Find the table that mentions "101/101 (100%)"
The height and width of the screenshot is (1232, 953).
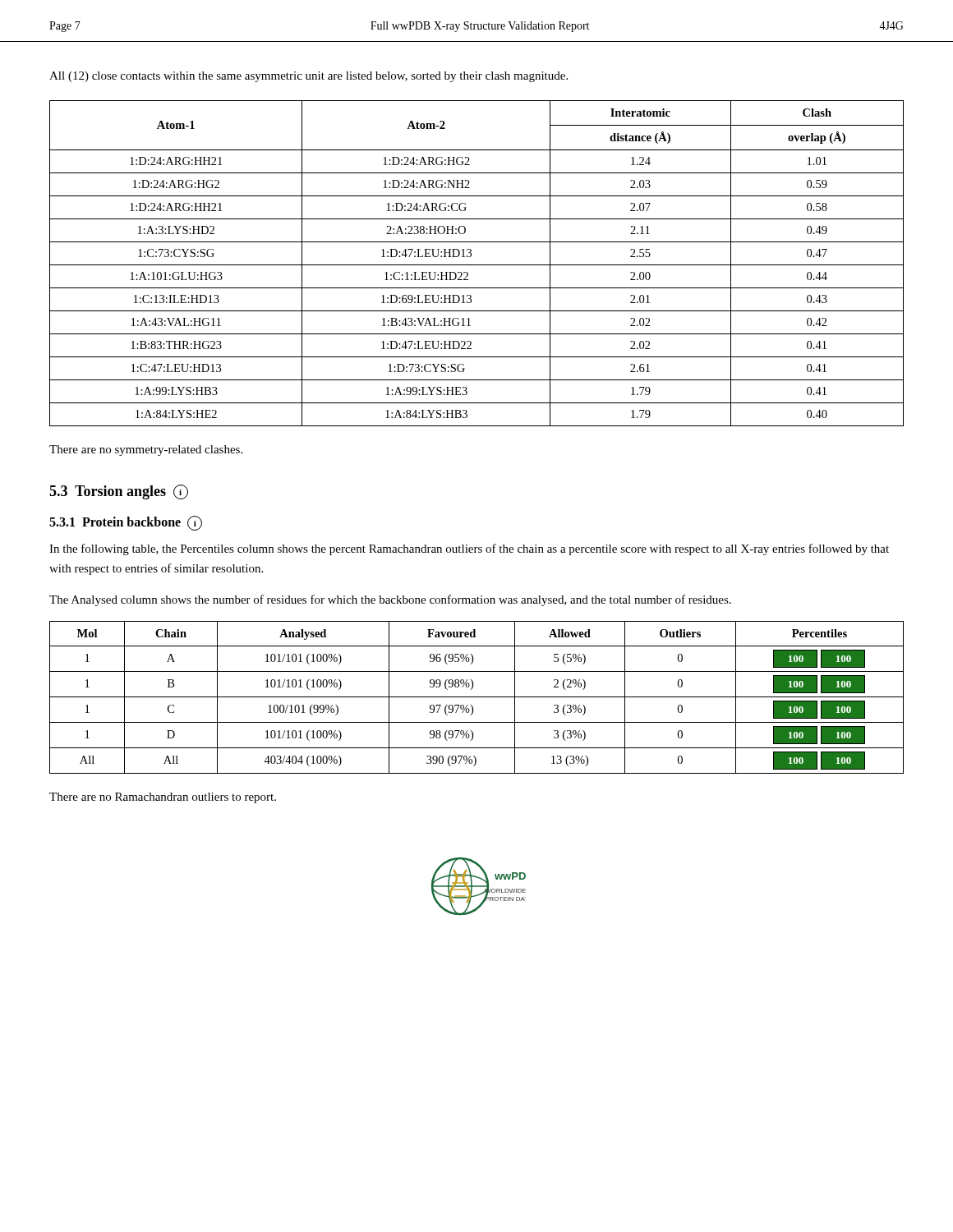coord(476,697)
